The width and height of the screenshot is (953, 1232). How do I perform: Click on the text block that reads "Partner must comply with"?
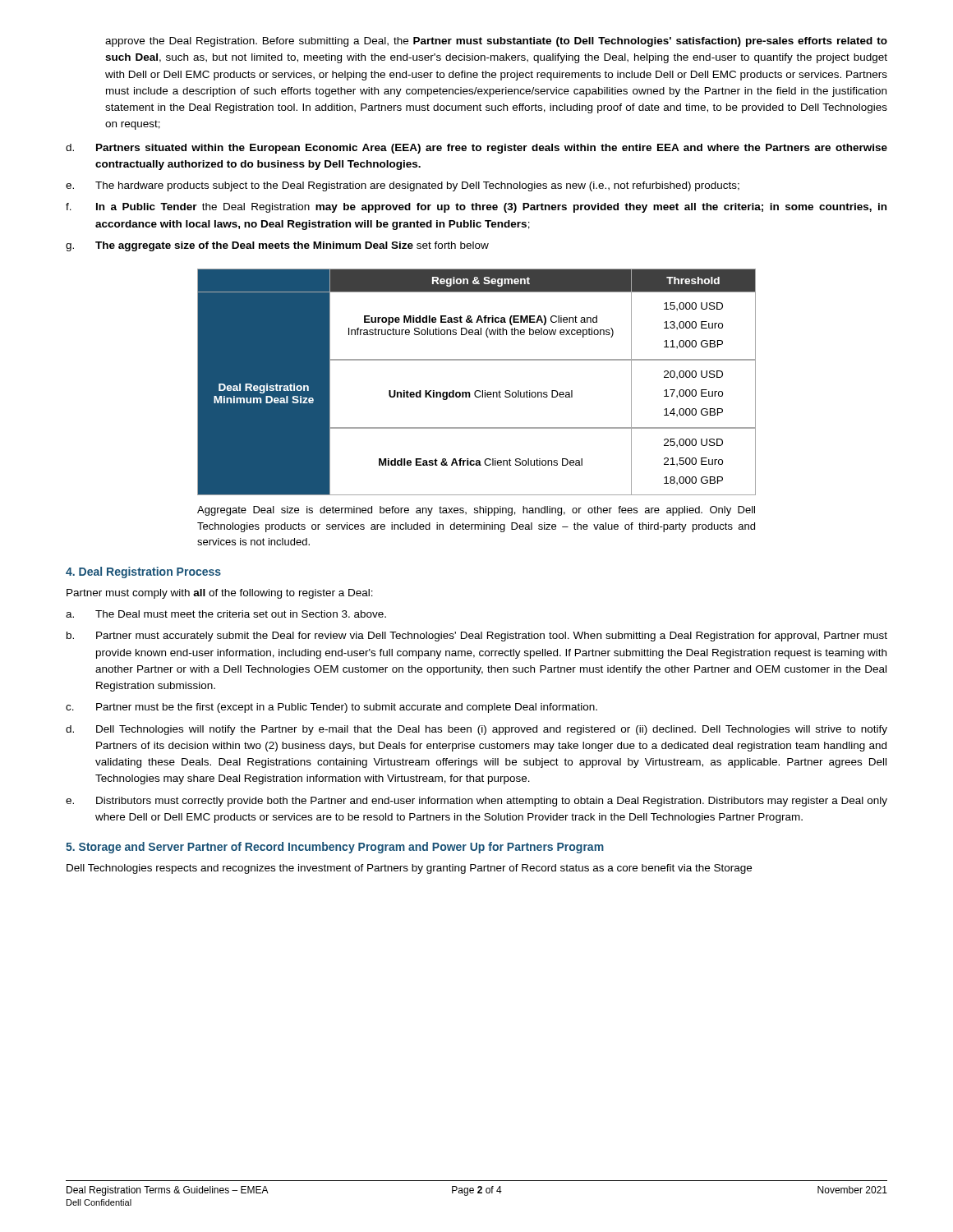220,593
